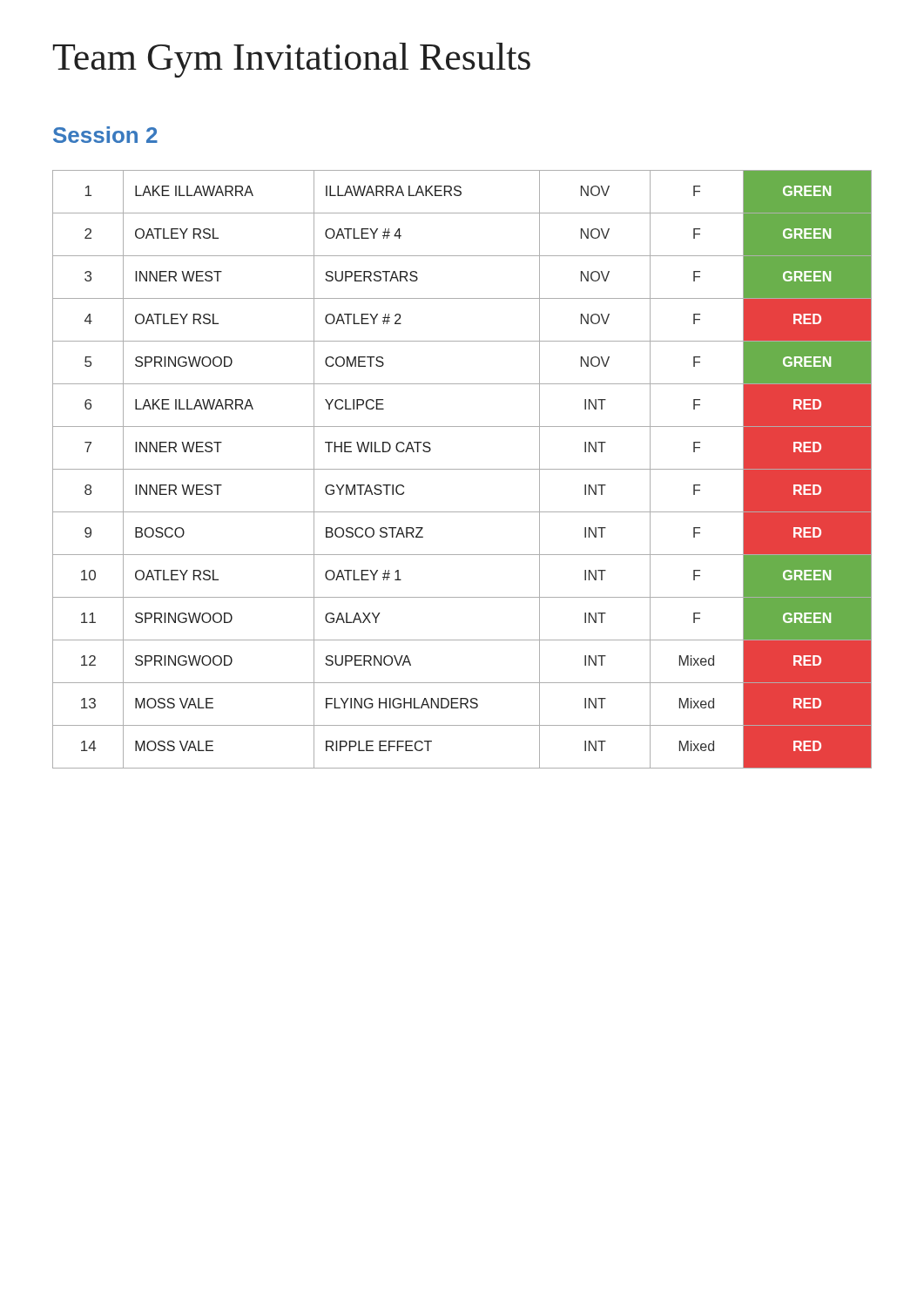The image size is (924, 1307).
Task: Click on the element starting "Team Gym Invitational"
Action: click(292, 57)
